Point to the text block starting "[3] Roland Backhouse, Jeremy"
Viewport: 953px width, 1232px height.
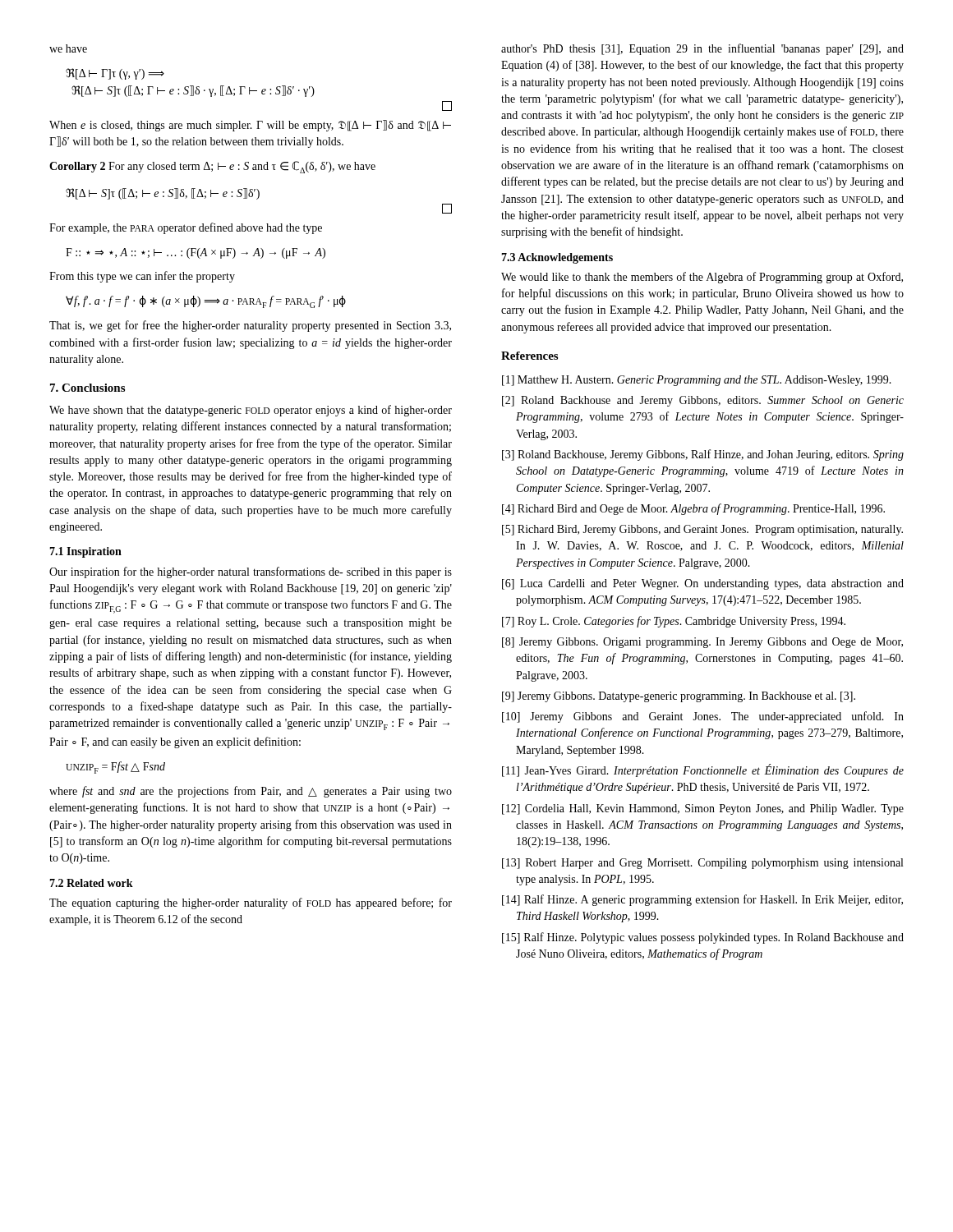point(702,471)
